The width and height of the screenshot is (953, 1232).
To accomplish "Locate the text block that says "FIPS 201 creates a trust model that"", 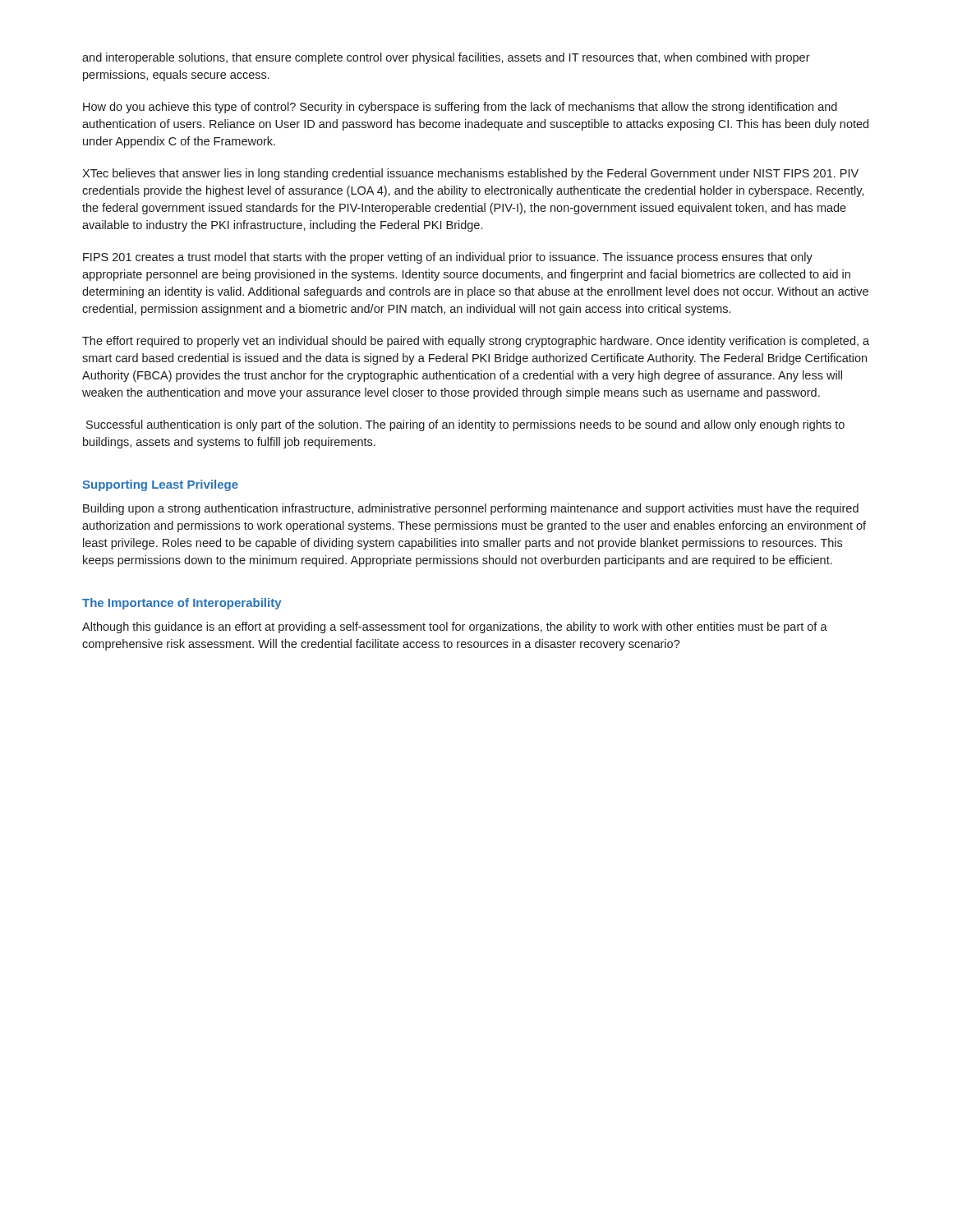I will click(475, 283).
